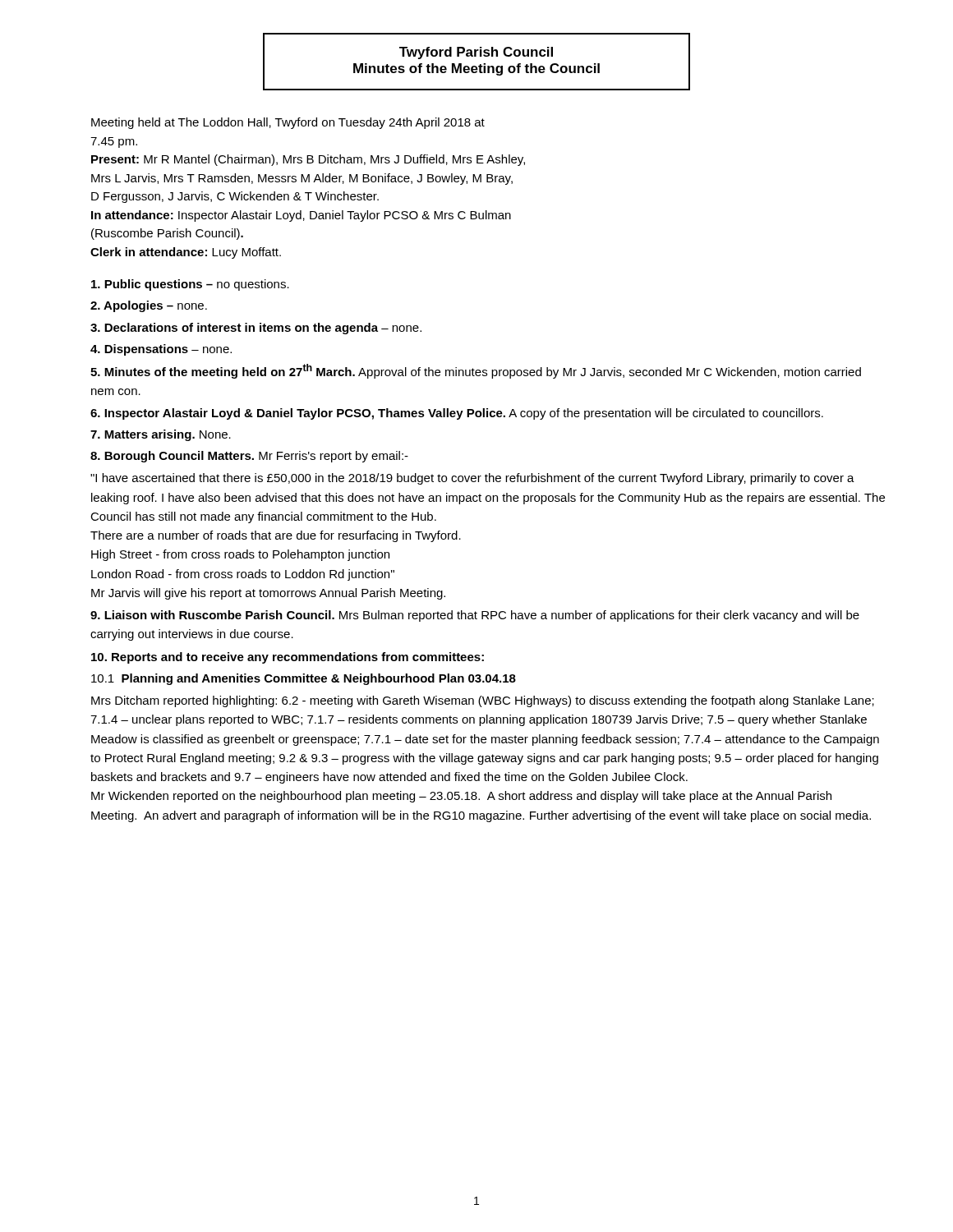
Task: Click on the text block containing "Meeting held at The"
Action: [308, 187]
